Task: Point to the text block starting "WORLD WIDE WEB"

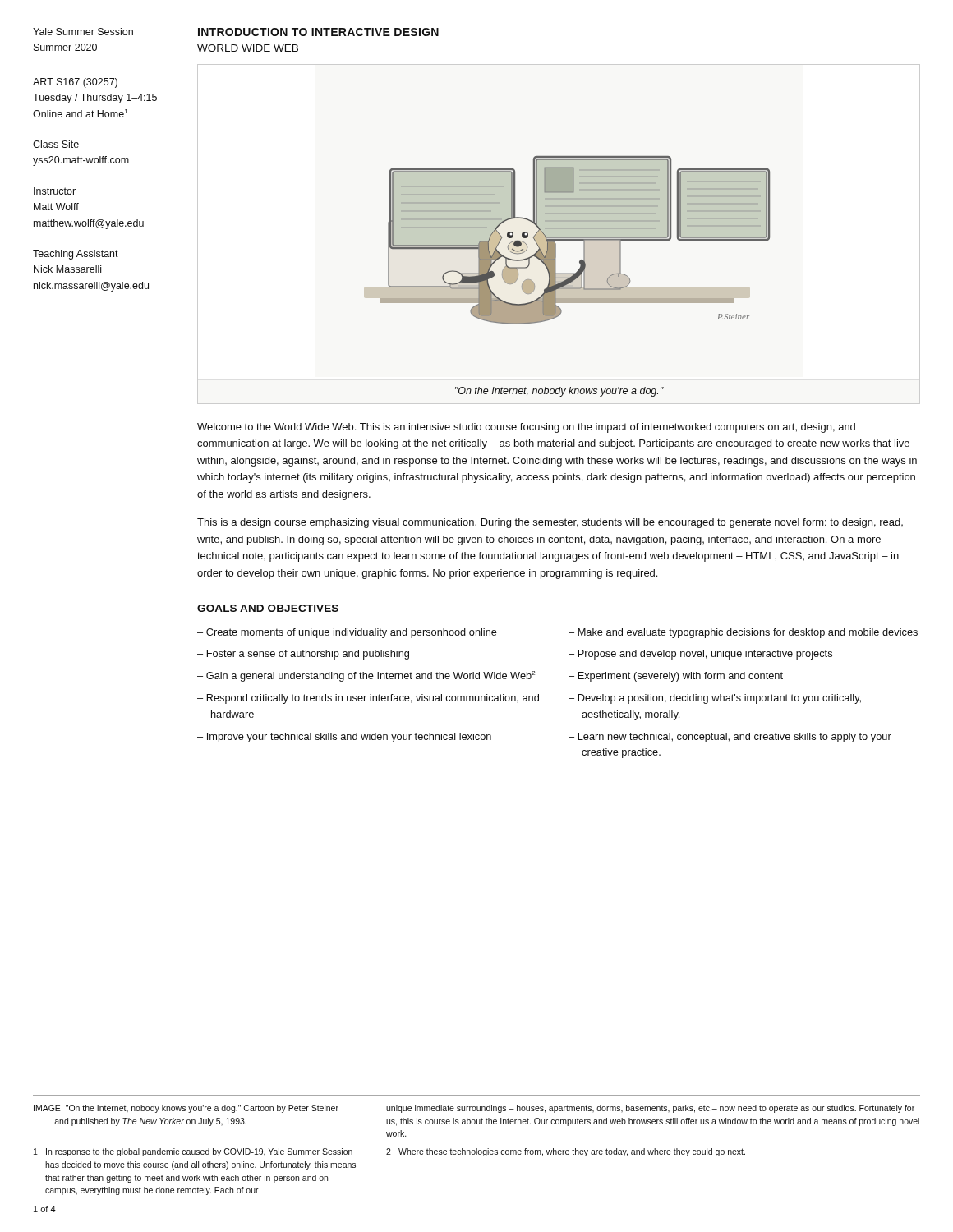Action: pyautogui.click(x=248, y=48)
